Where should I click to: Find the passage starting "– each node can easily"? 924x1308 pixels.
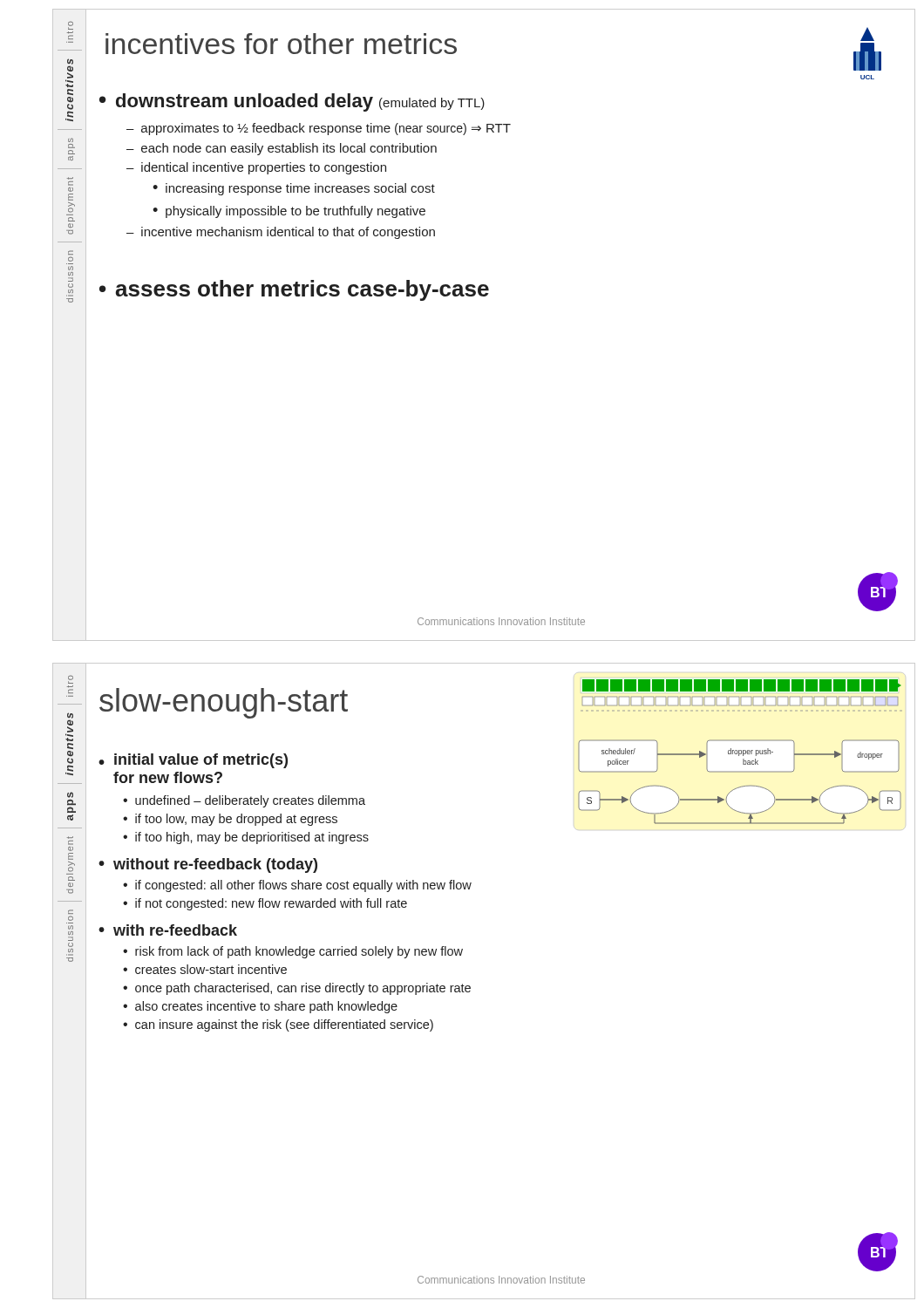[282, 148]
